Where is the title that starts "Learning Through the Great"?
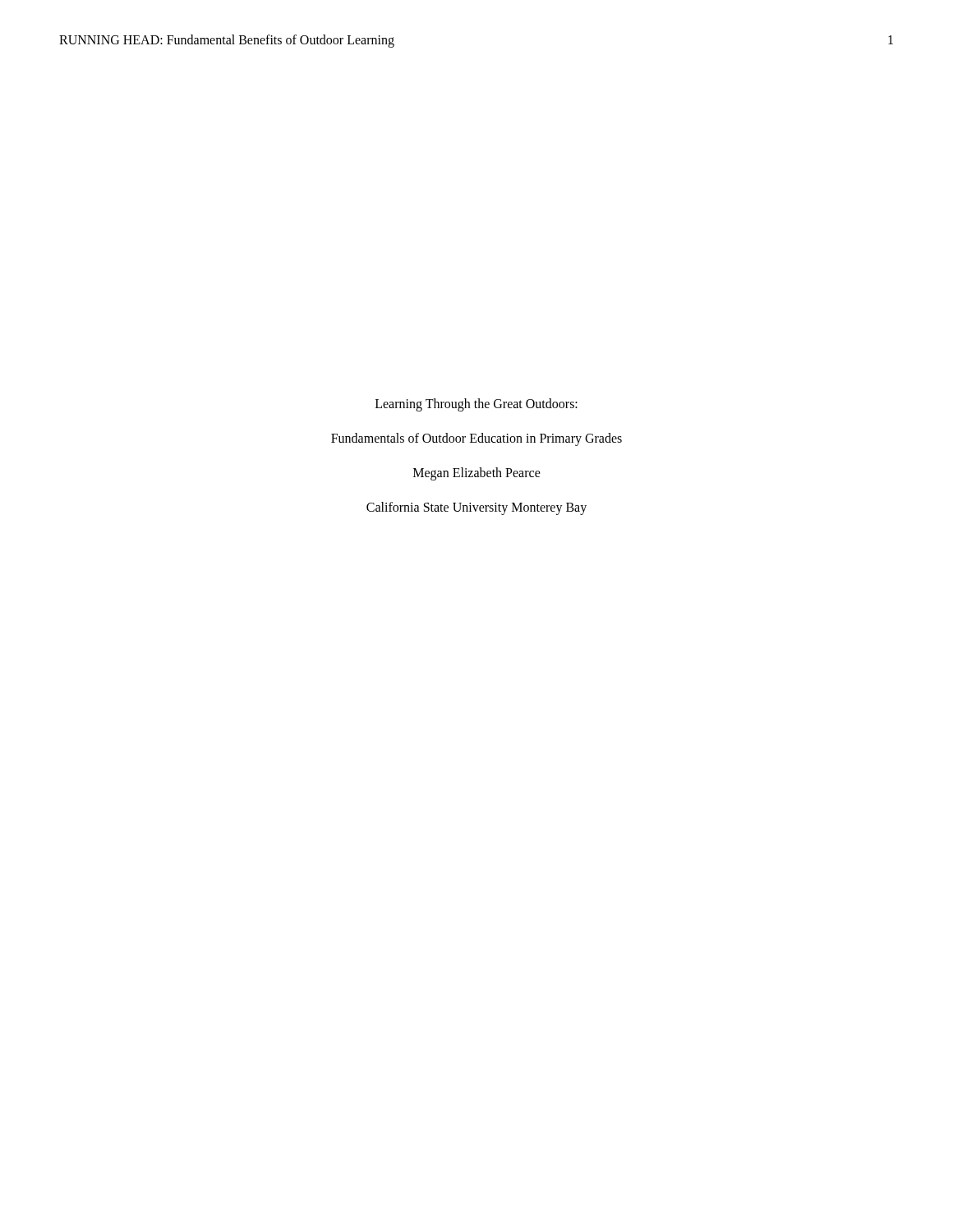The width and height of the screenshot is (953, 1232). point(476,456)
